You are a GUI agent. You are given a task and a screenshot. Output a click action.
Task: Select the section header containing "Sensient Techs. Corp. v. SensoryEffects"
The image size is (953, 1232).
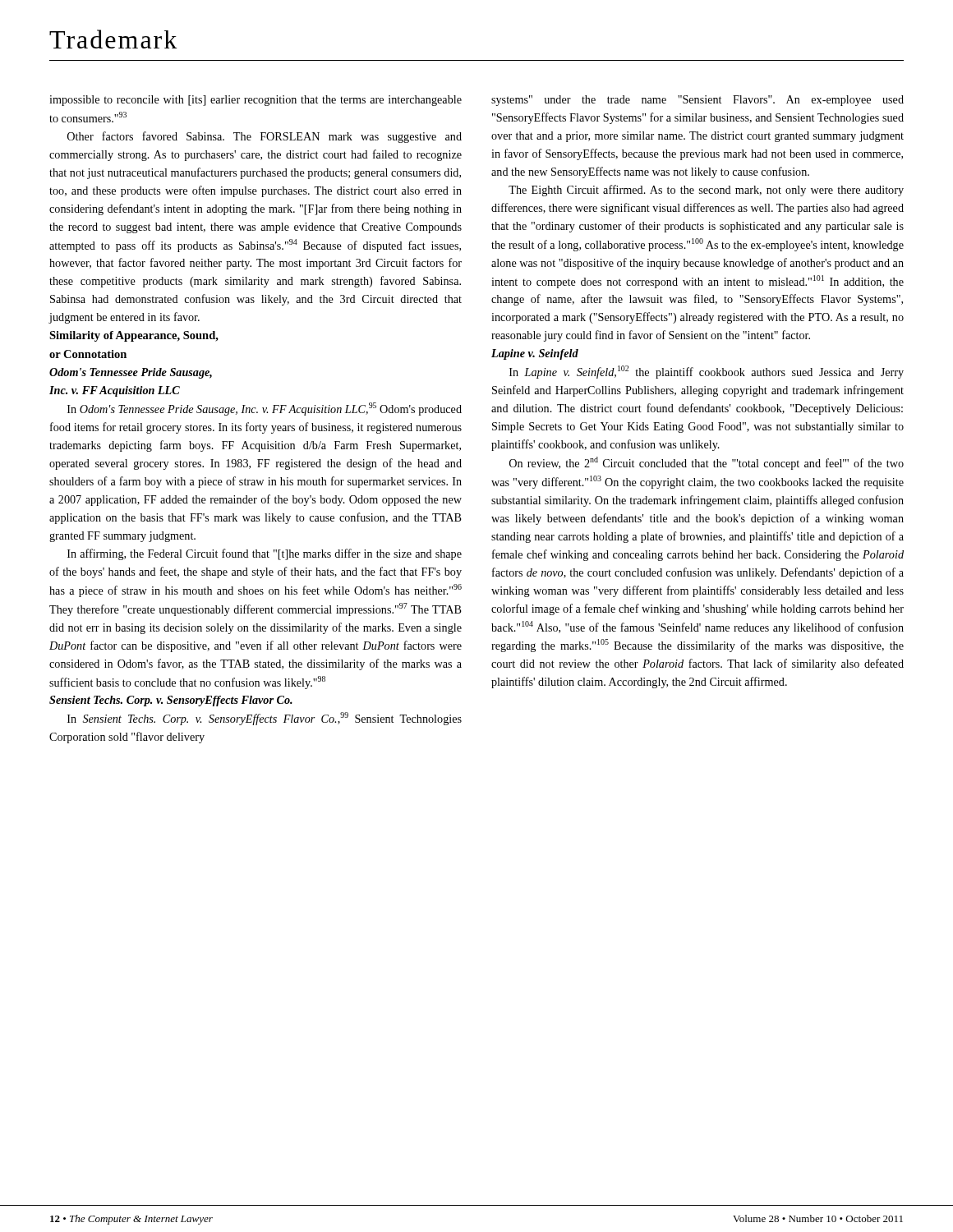tap(171, 700)
